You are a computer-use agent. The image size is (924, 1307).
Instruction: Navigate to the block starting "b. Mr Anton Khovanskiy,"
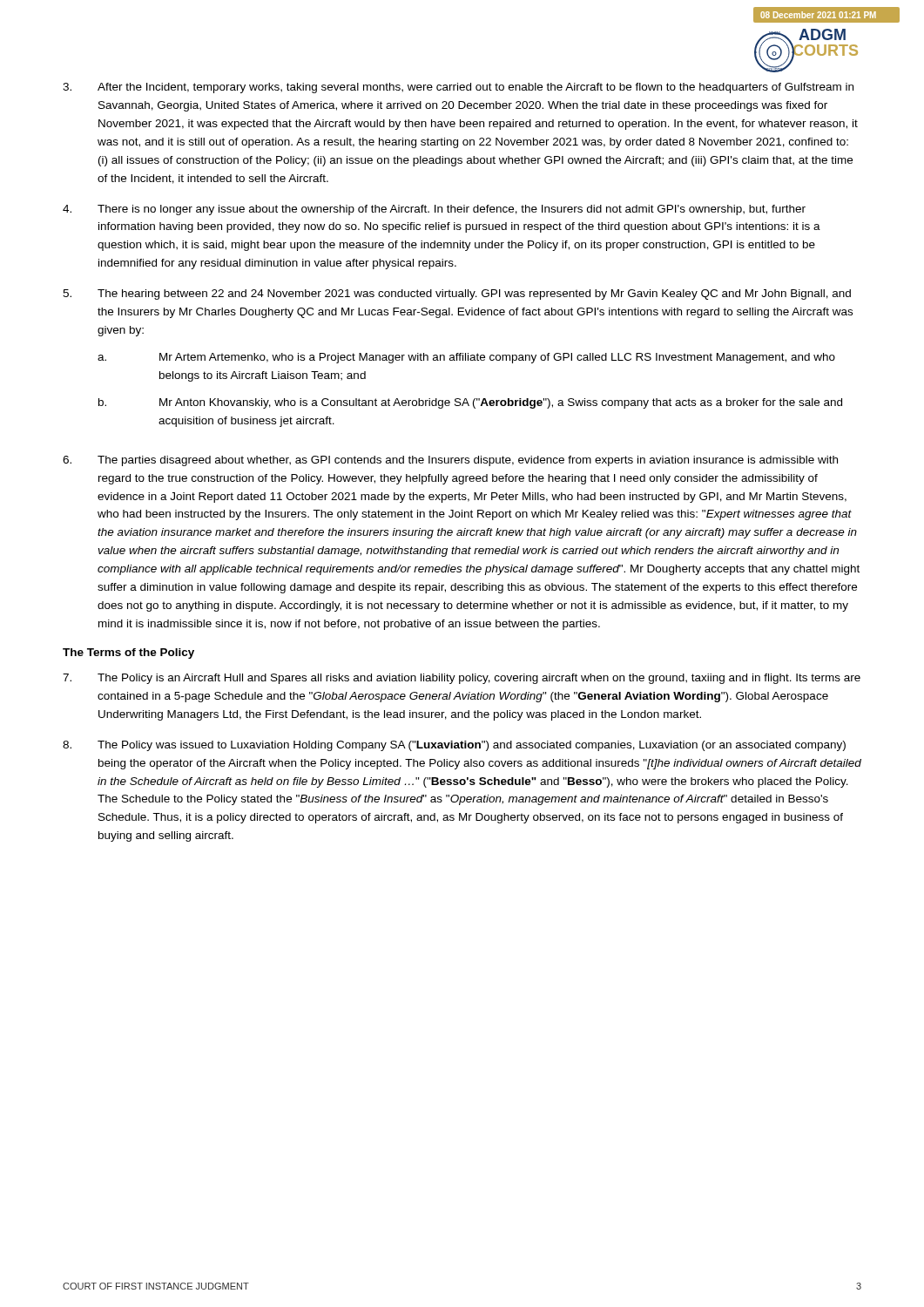[x=479, y=412]
